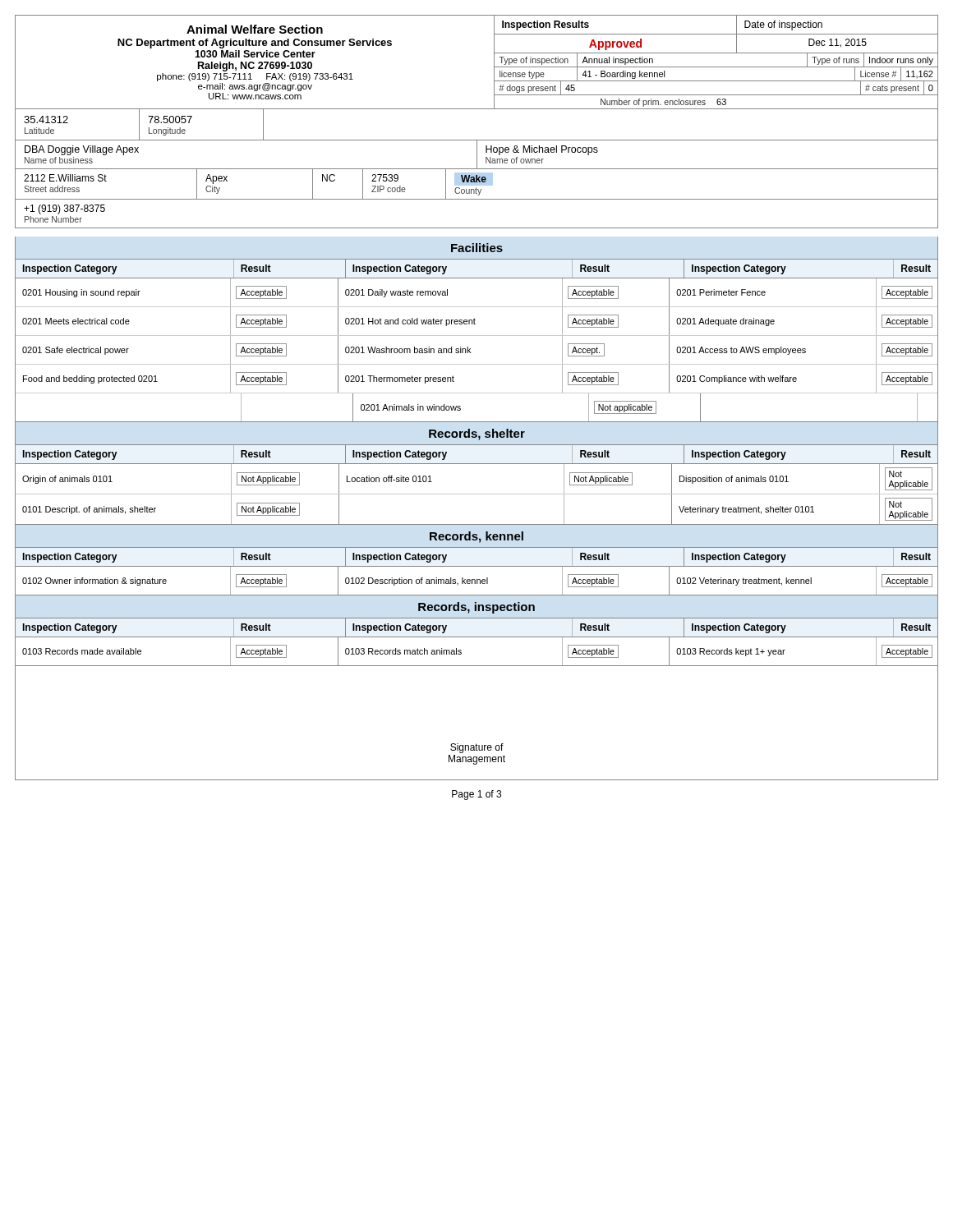The height and width of the screenshot is (1232, 953).
Task: Click where it says "Records, shelter"
Action: [x=476, y=433]
